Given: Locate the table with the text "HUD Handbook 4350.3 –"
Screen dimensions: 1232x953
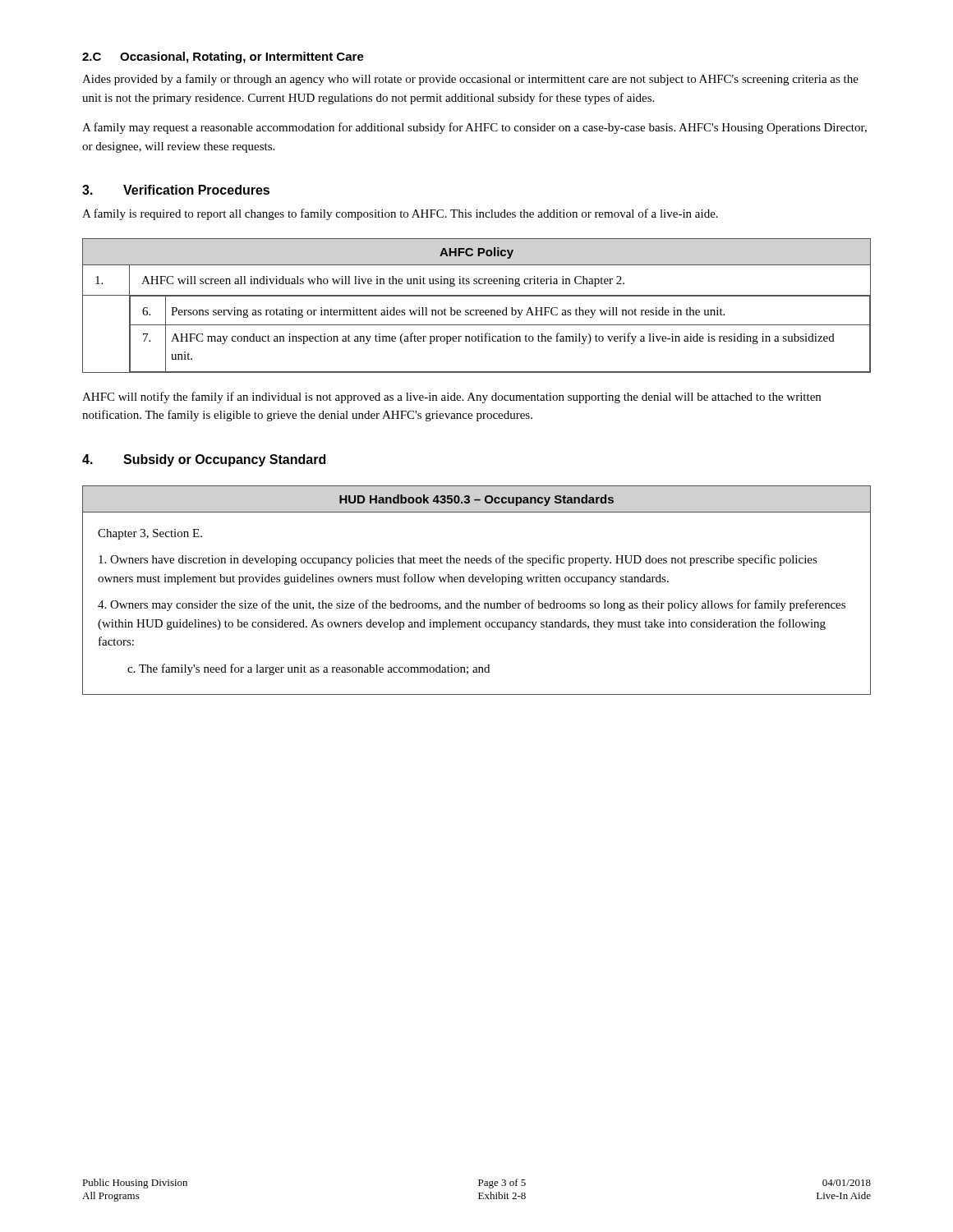Looking at the screenshot, I should [476, 590].
